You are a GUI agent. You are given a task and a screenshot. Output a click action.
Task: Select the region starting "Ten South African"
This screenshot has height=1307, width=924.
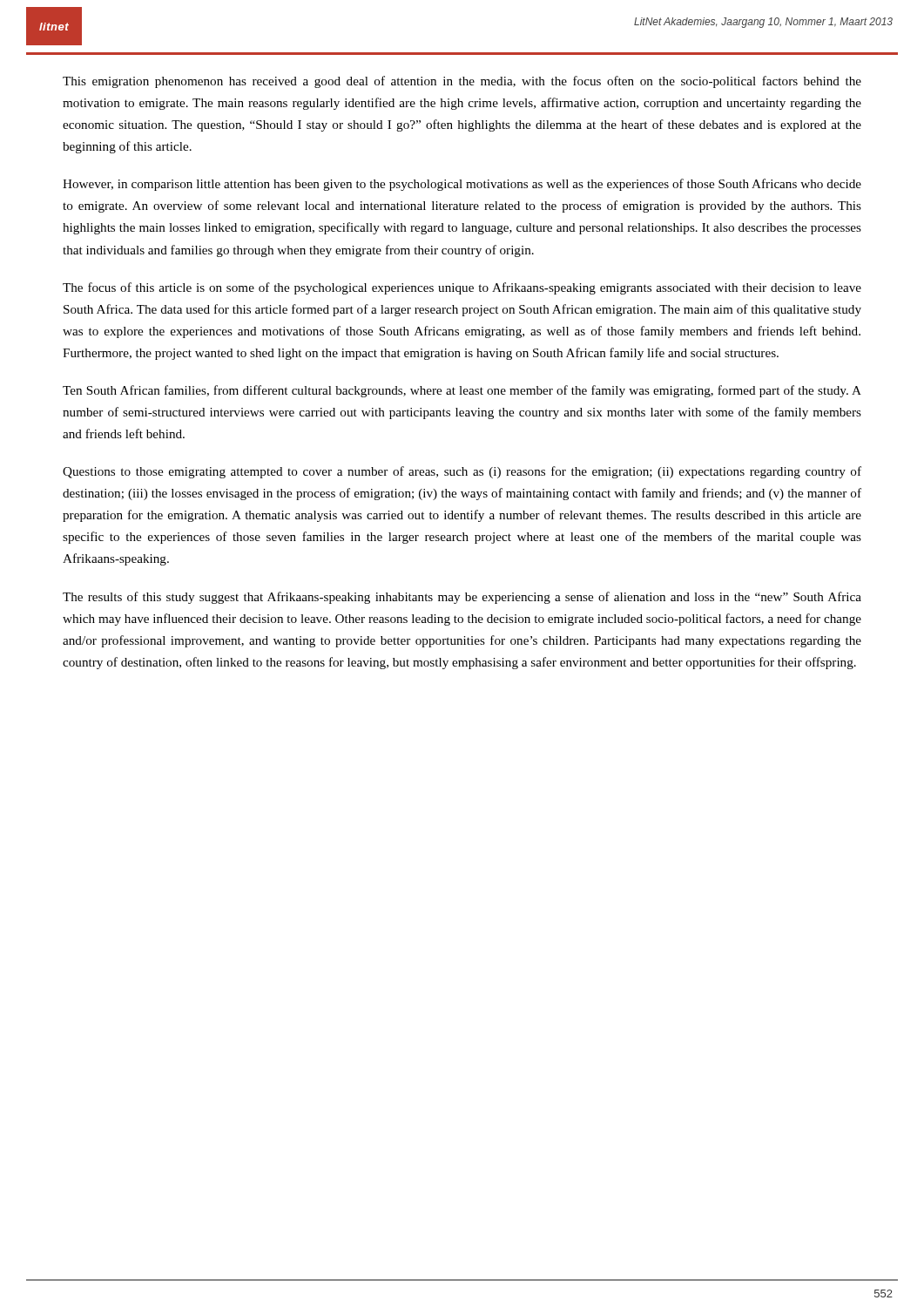(x=462, y=412)
